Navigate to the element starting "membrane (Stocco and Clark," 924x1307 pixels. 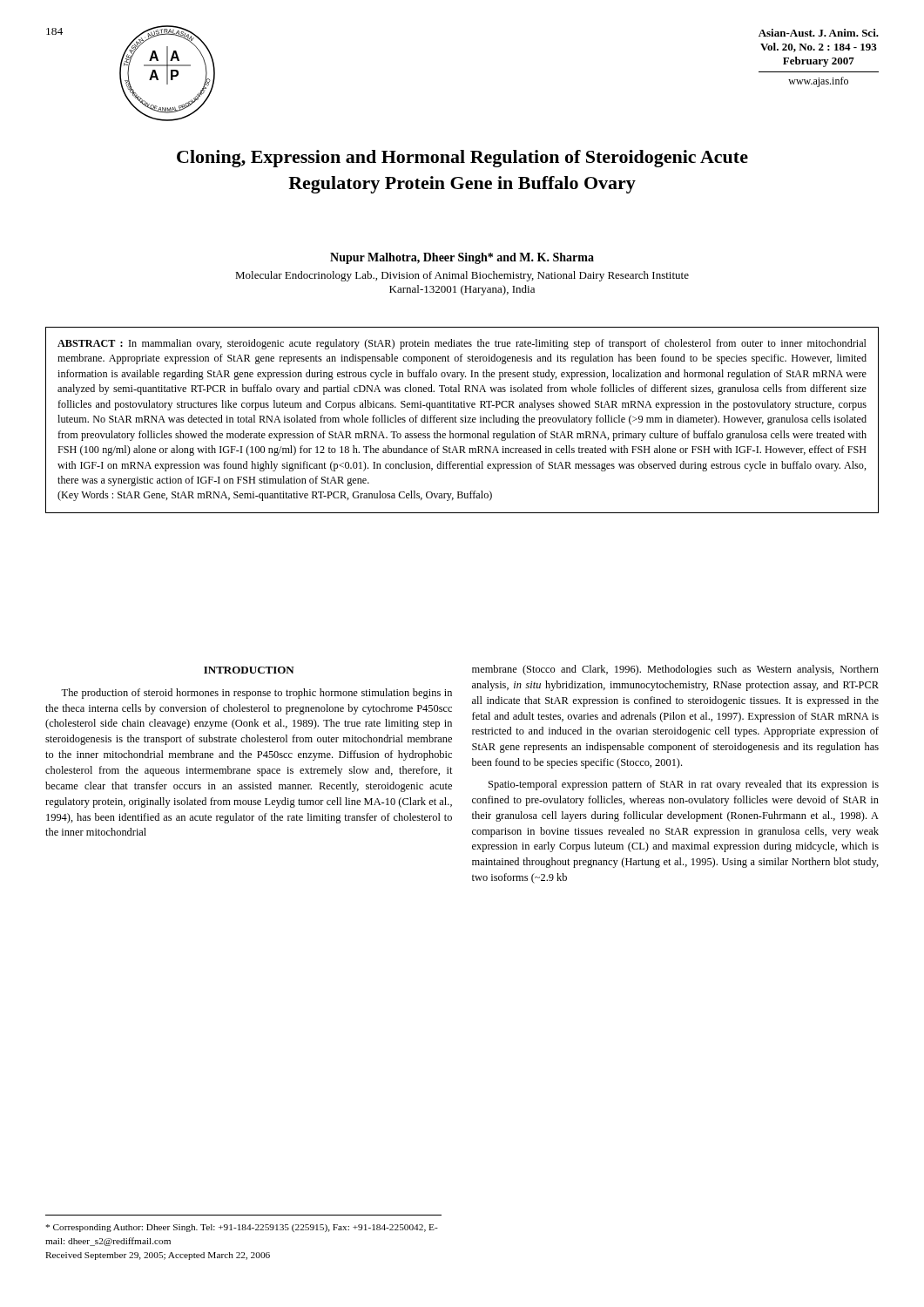point(675,774)
